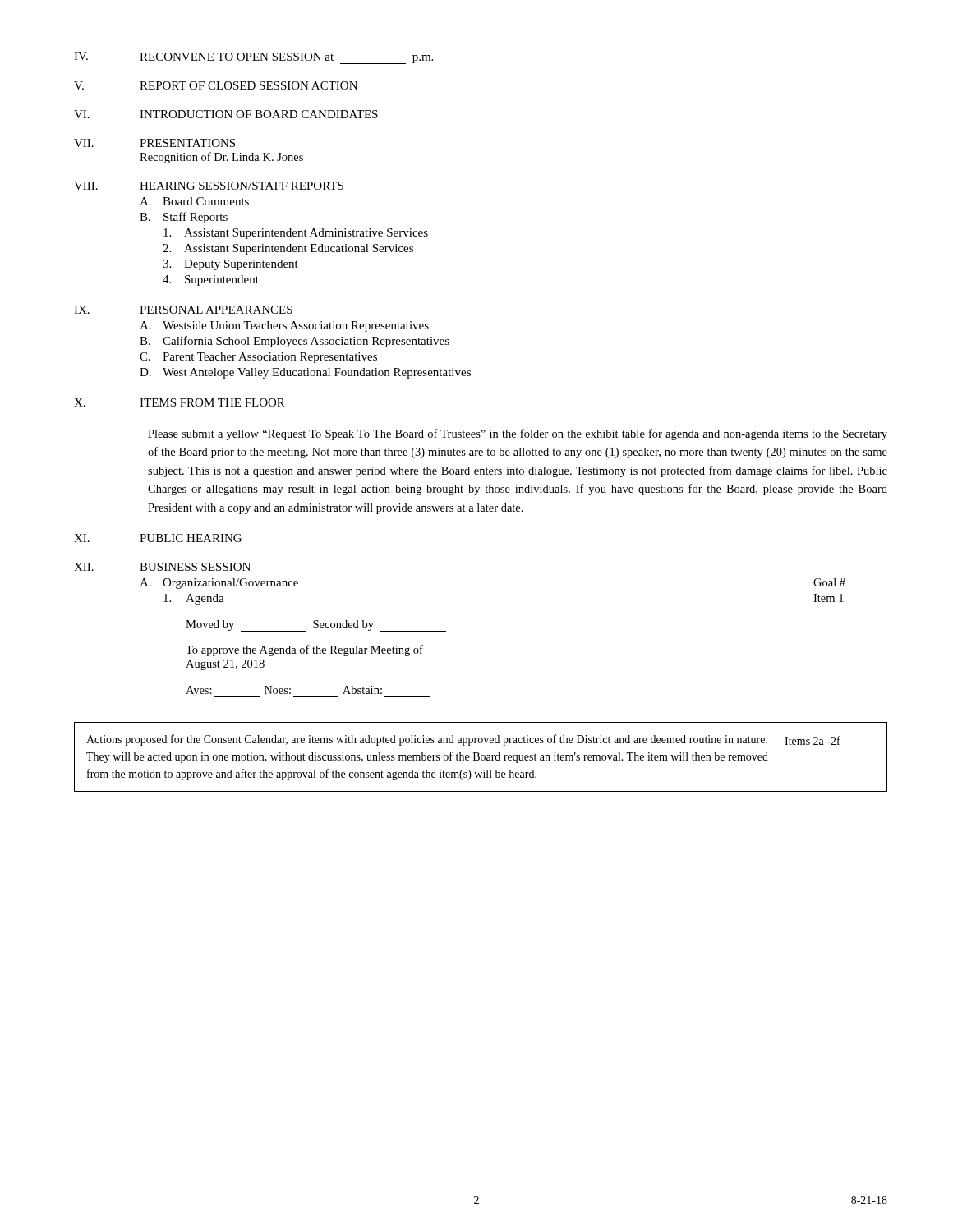Locate the list item containing "V. REPORT OF CLOSED"
Image resolution: width=953 pixels, height=1232 pixels.
[216, 85]
